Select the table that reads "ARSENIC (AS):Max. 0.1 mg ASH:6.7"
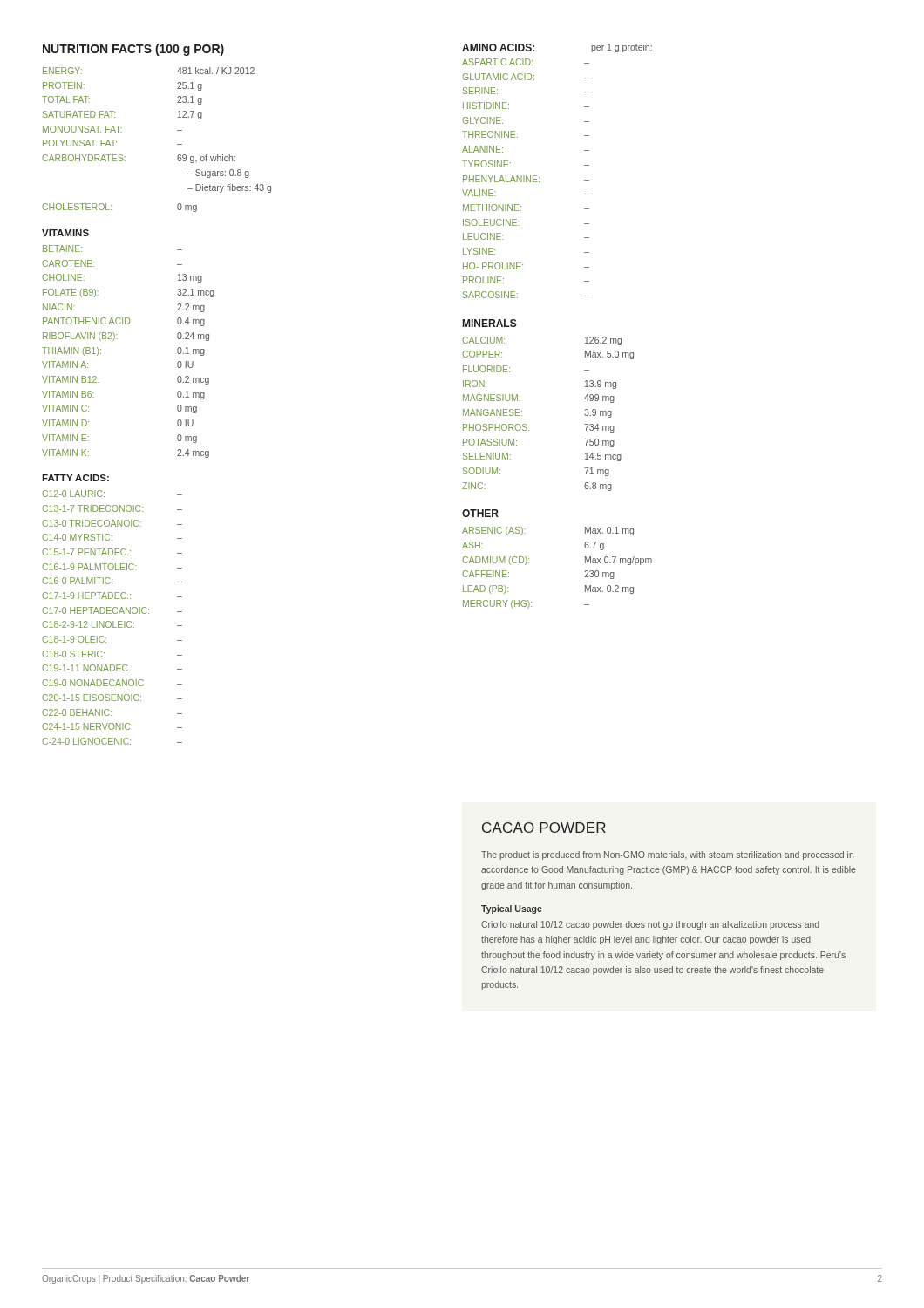The image size is (924, 1308). (676, 567)
